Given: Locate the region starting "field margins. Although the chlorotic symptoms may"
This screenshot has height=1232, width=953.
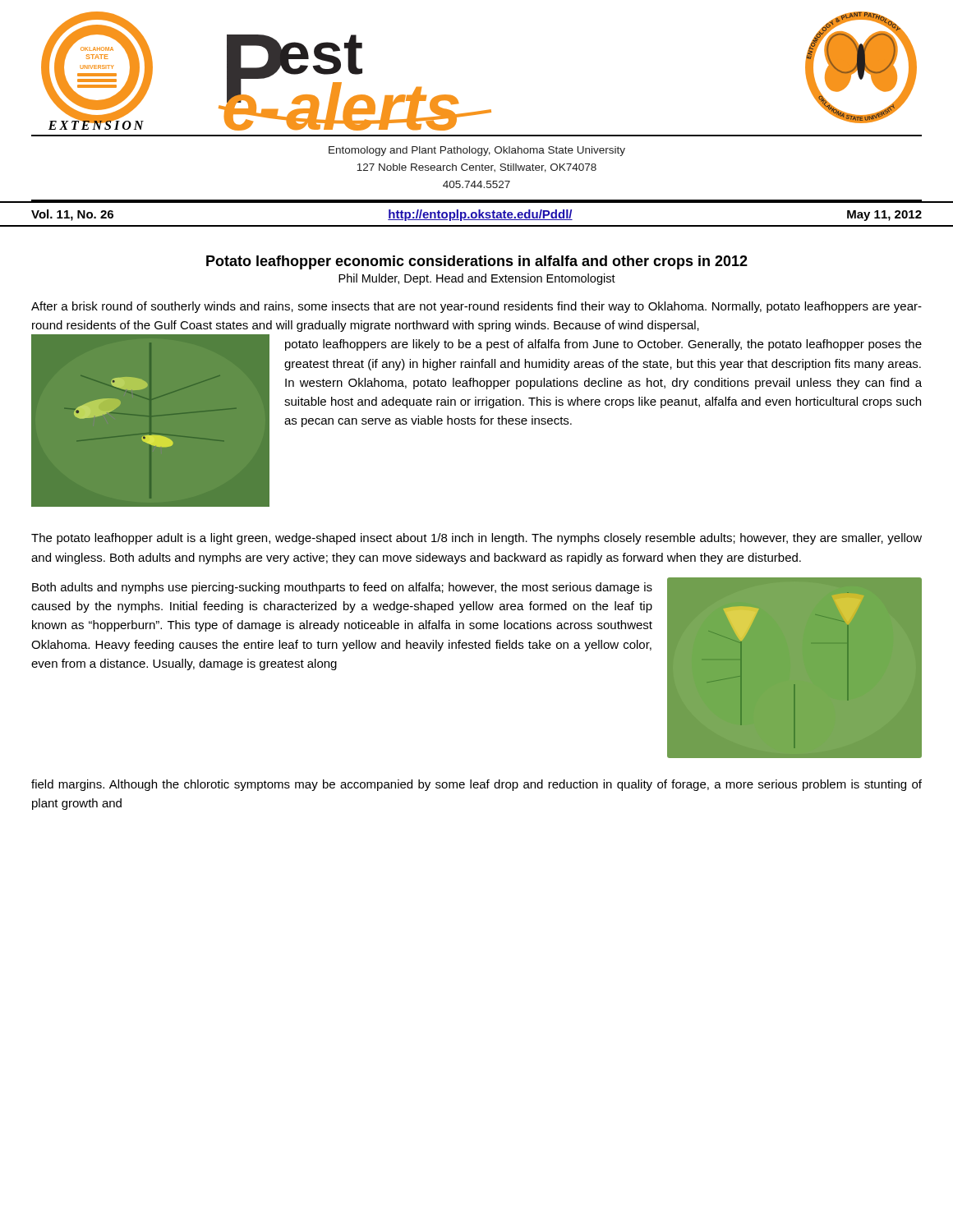Looking at the screenshot, I should [476, 794].
